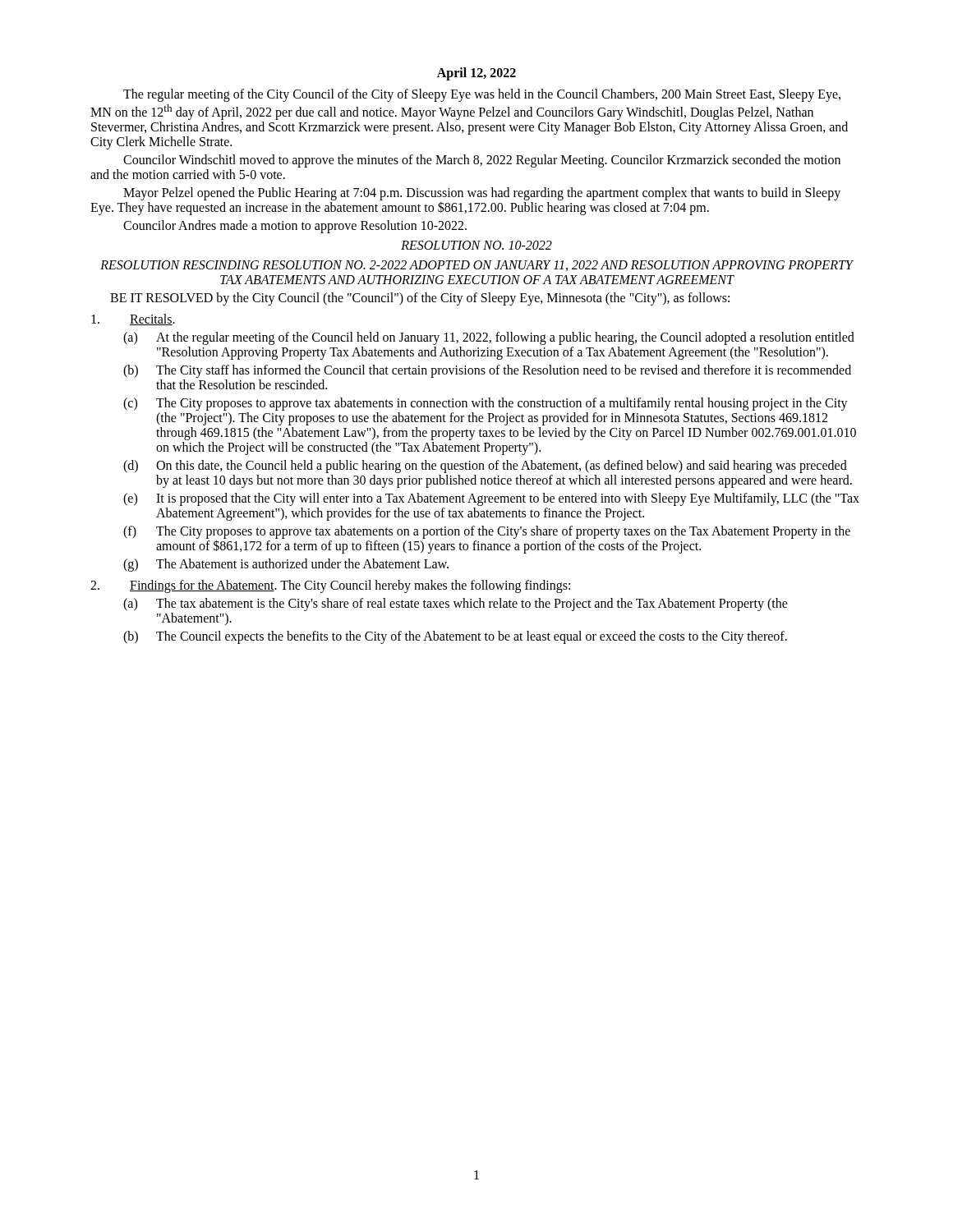The width and height of the screenshot is (953, 1232).
Task: Point to the element starting "April 12, 2022"
Action: [476, 73]
